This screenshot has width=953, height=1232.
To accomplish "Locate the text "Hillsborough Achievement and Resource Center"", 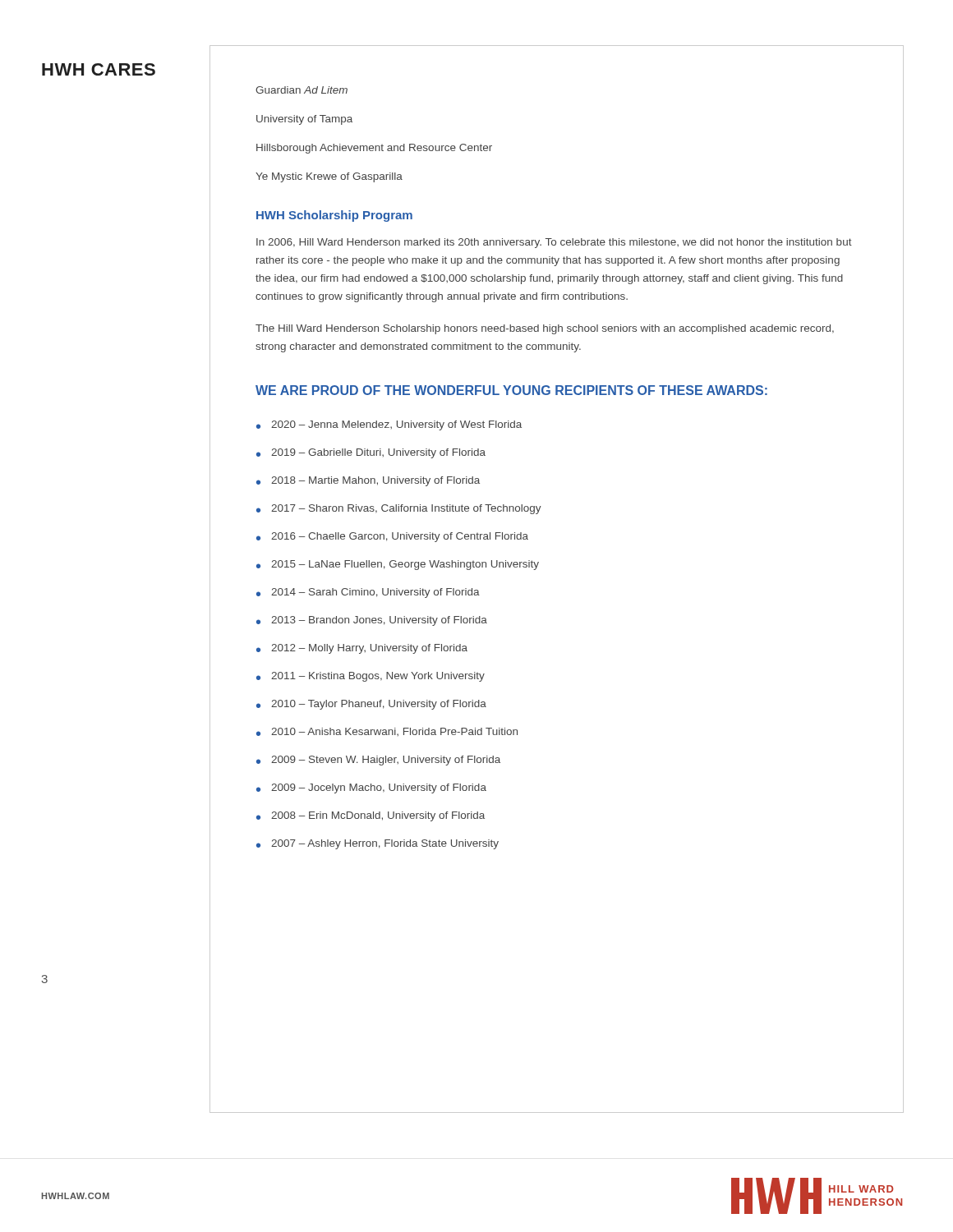I will click(374, 147).
